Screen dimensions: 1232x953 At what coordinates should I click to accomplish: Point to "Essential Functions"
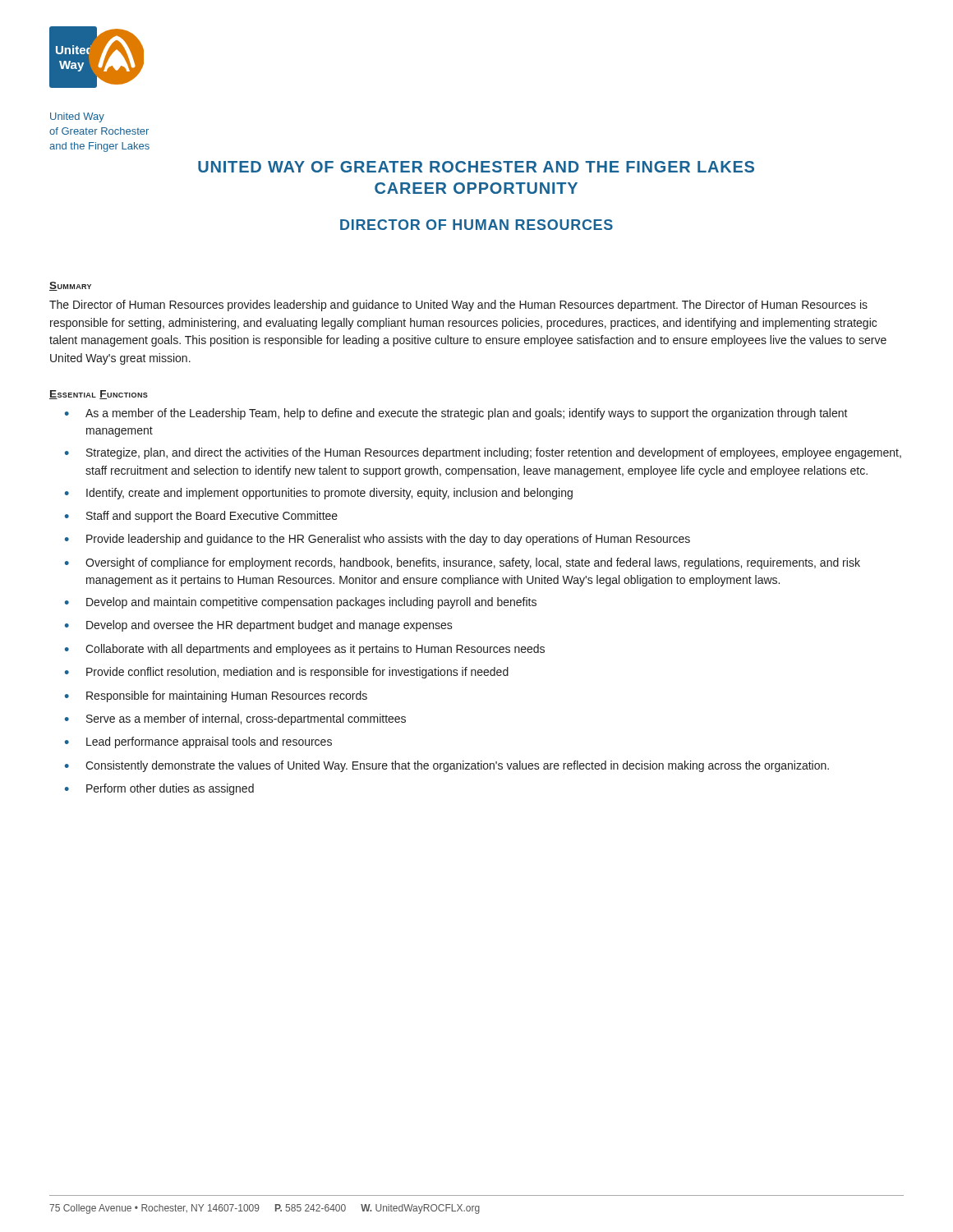point(99,394)
